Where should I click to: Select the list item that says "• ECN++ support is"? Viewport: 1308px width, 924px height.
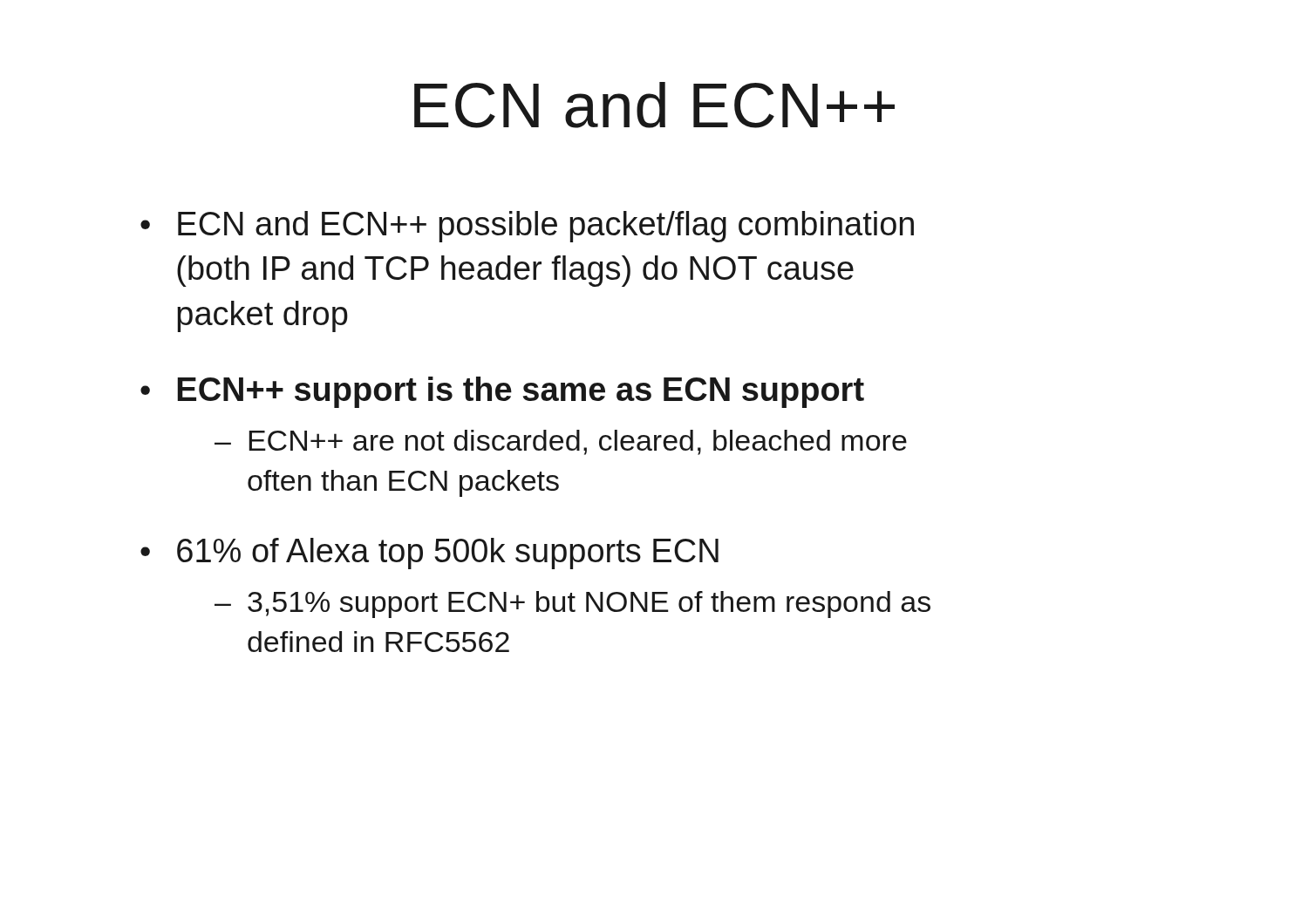tap(502, 390)
